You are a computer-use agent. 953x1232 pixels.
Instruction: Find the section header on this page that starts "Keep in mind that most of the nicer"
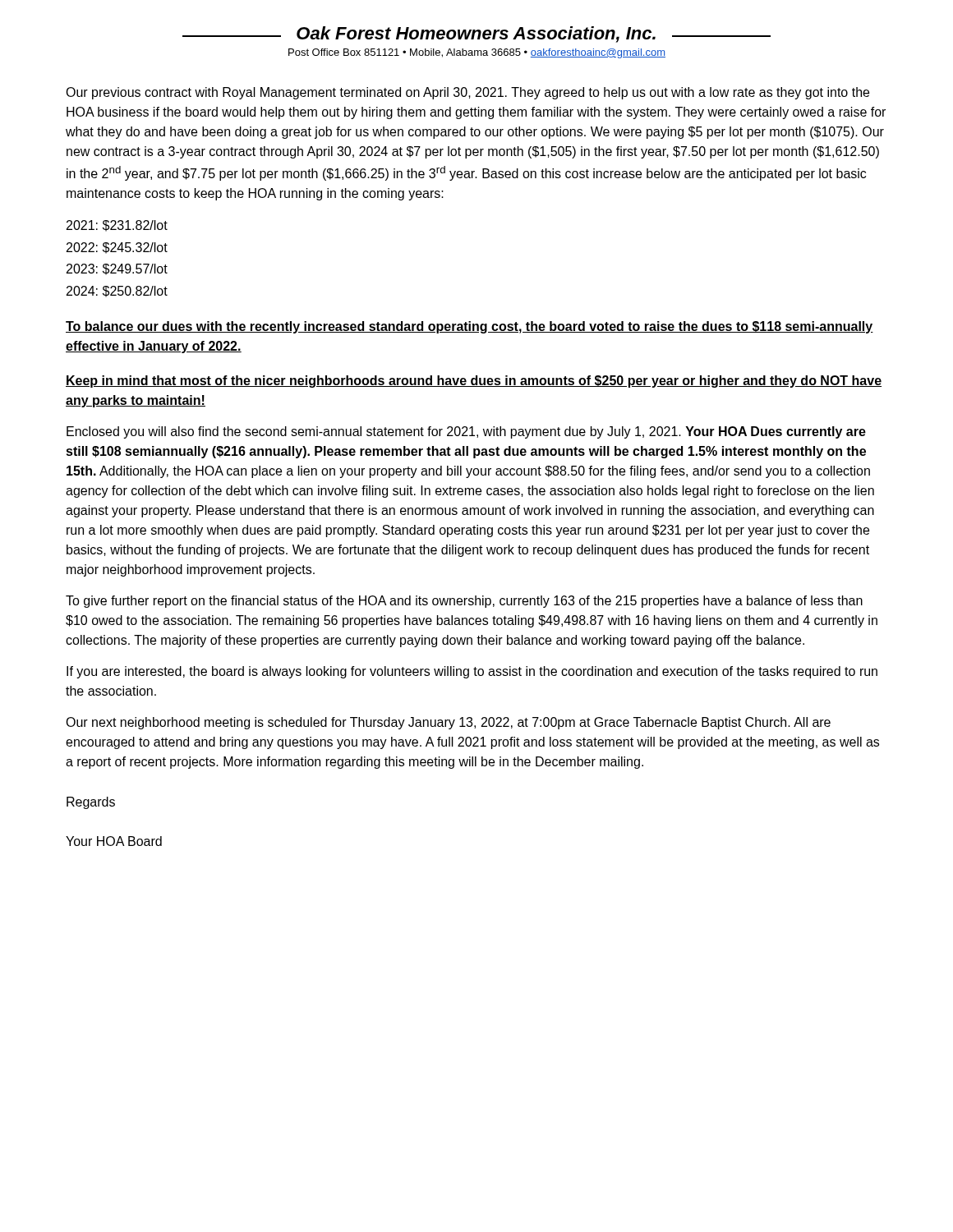474,390
